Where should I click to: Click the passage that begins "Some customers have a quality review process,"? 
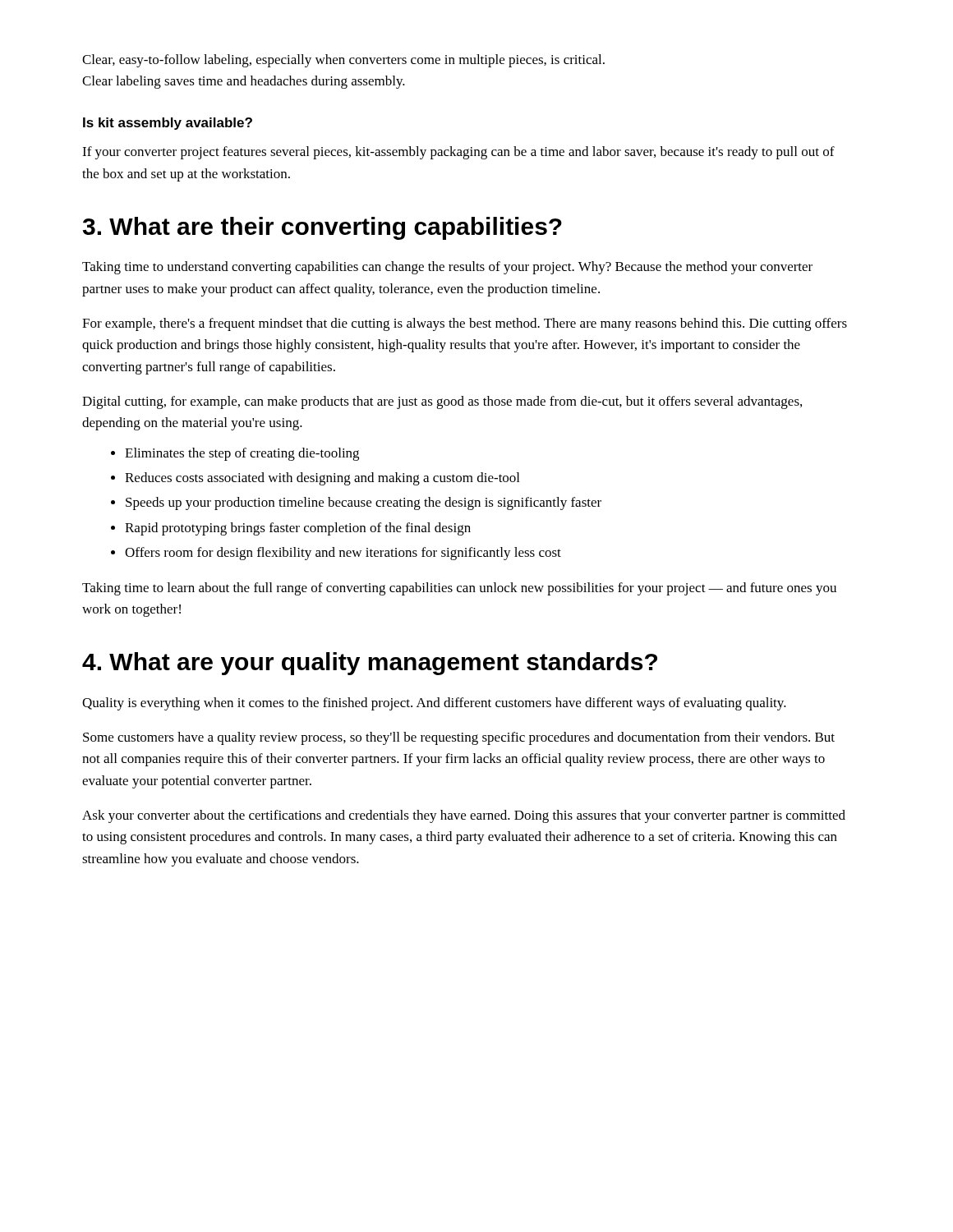coord(468,759)
